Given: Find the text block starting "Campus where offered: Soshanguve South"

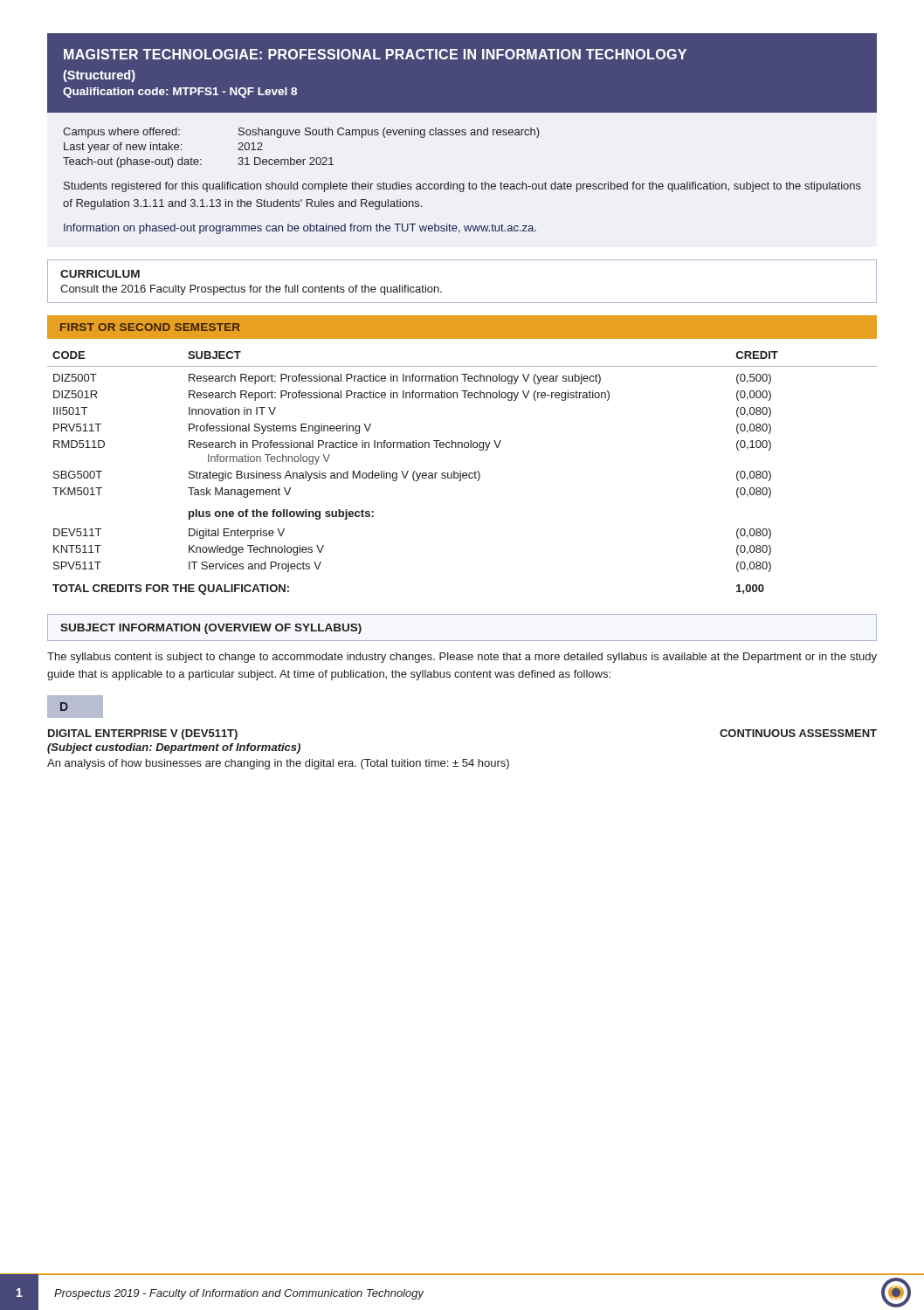Looking at the screenshot, I should pyautogui.click(x=462, y=180).
